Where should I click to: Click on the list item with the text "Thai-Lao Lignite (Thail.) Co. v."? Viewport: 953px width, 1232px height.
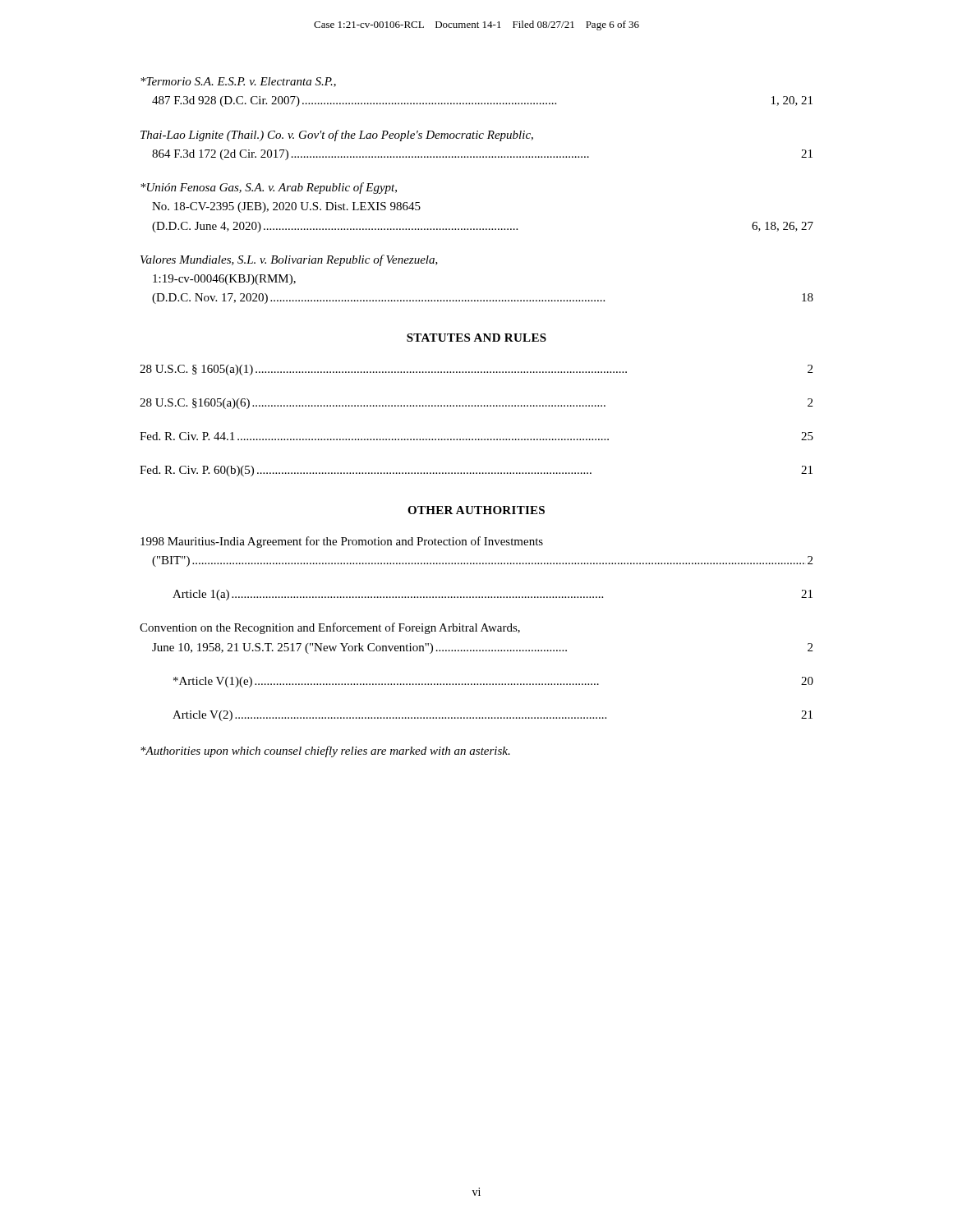(476, 144)
